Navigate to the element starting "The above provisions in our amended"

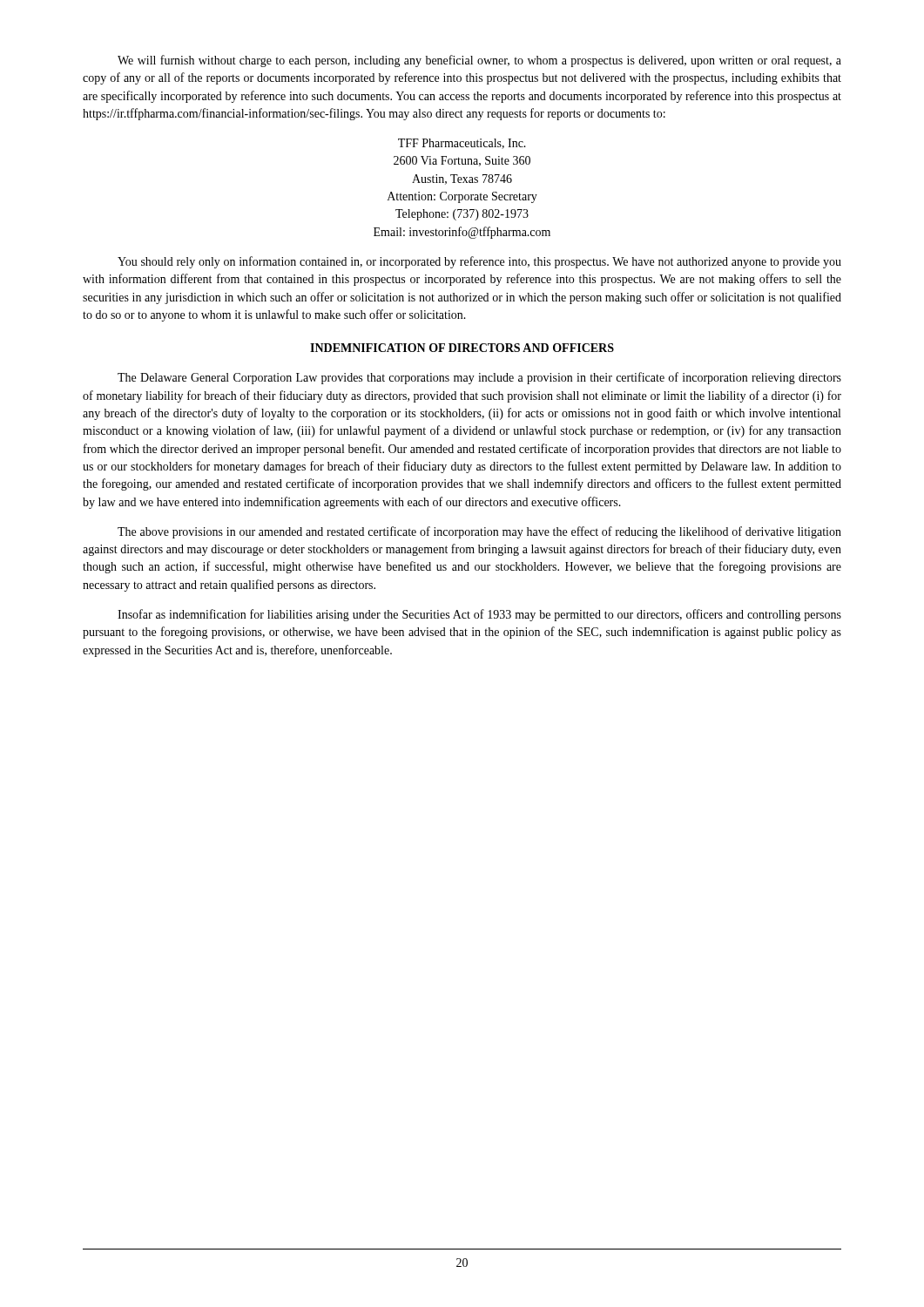462,558
